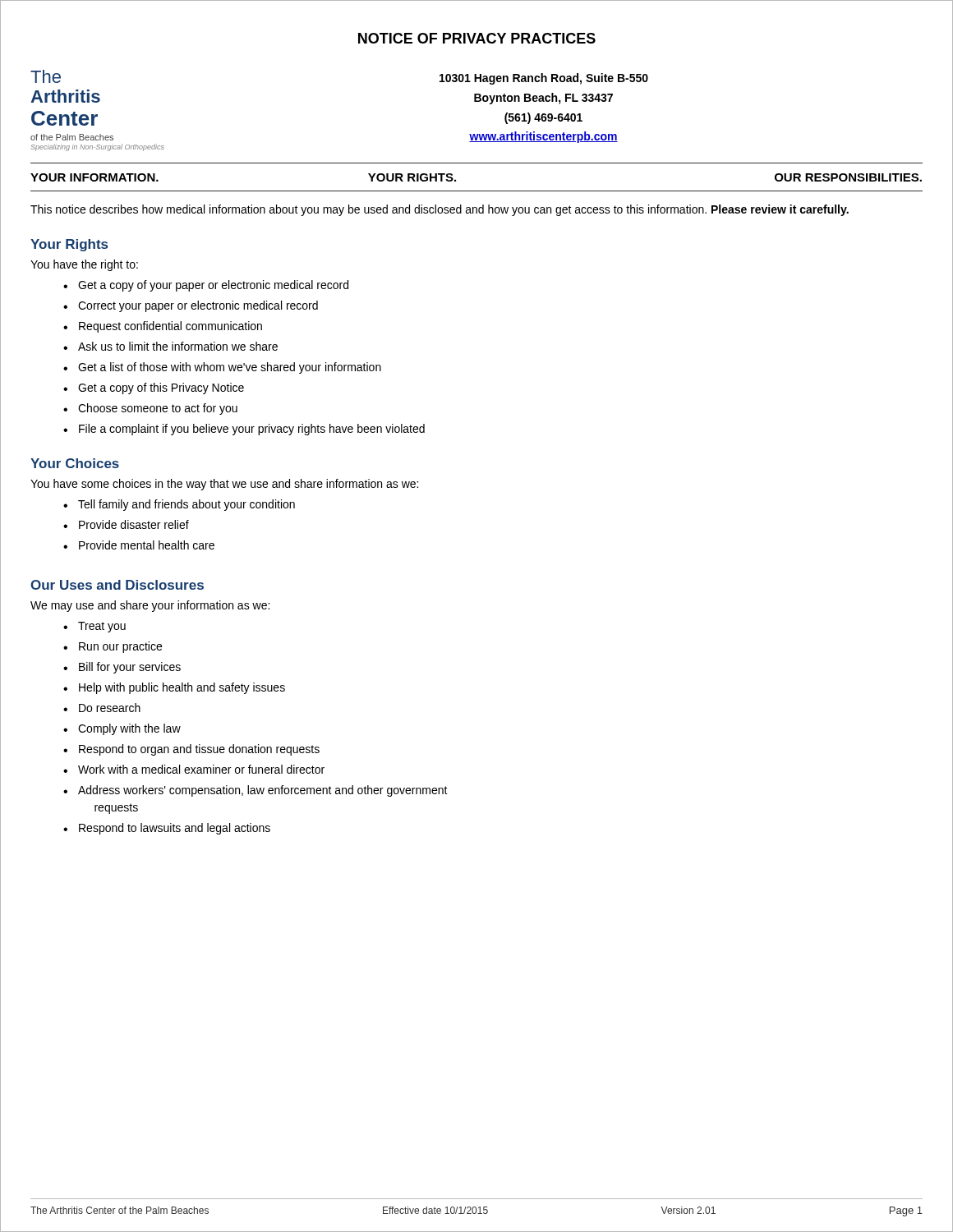953x1232 pixels.
Task: Locate the text block starting "Correct your paper or electronic medical record"
Action: (x=198, y=305)
